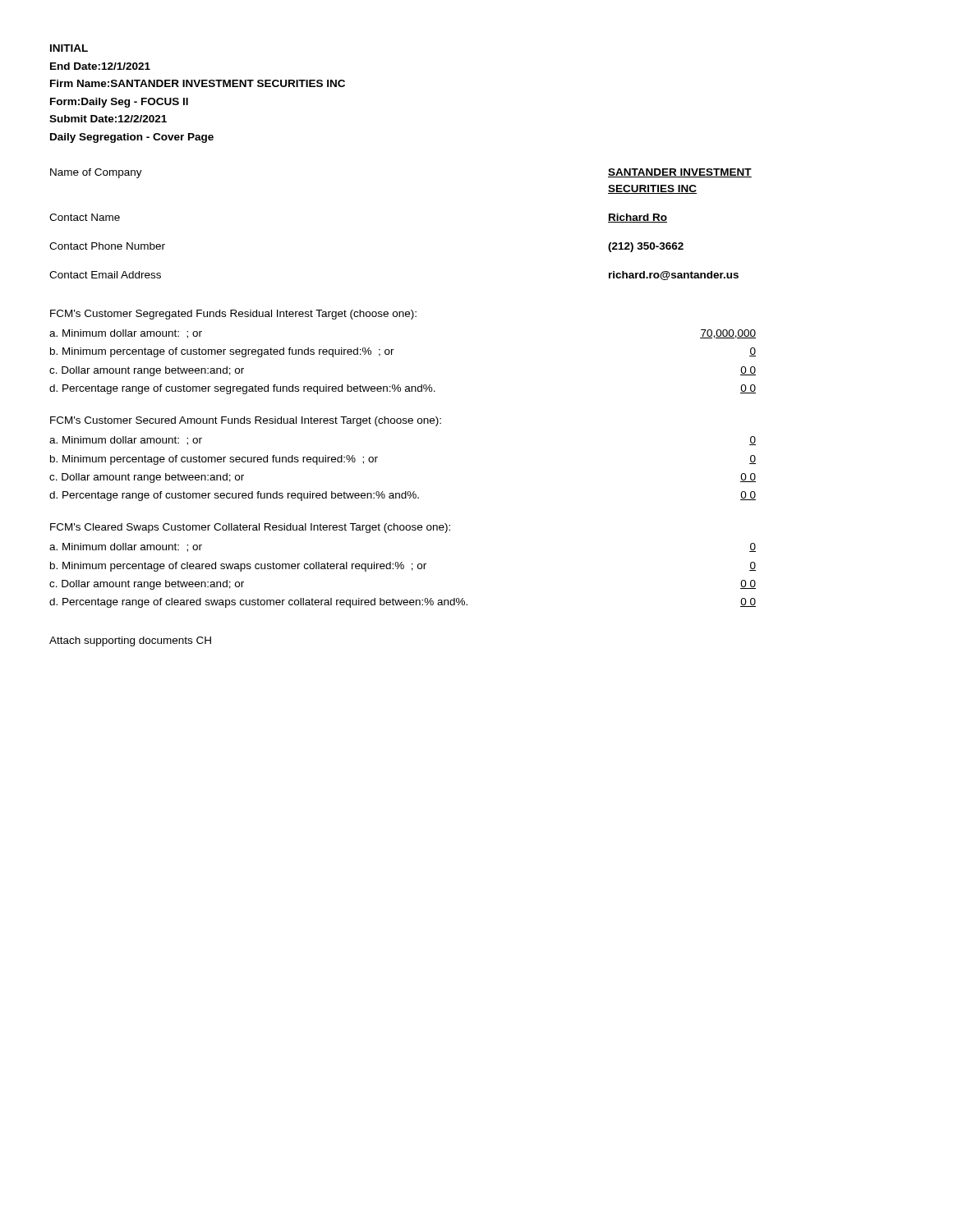The width and height of the screenshot is (953, 1232).
Task: Find the element starting "d. Percentage range of customer secured"
Action: (235, 495)
